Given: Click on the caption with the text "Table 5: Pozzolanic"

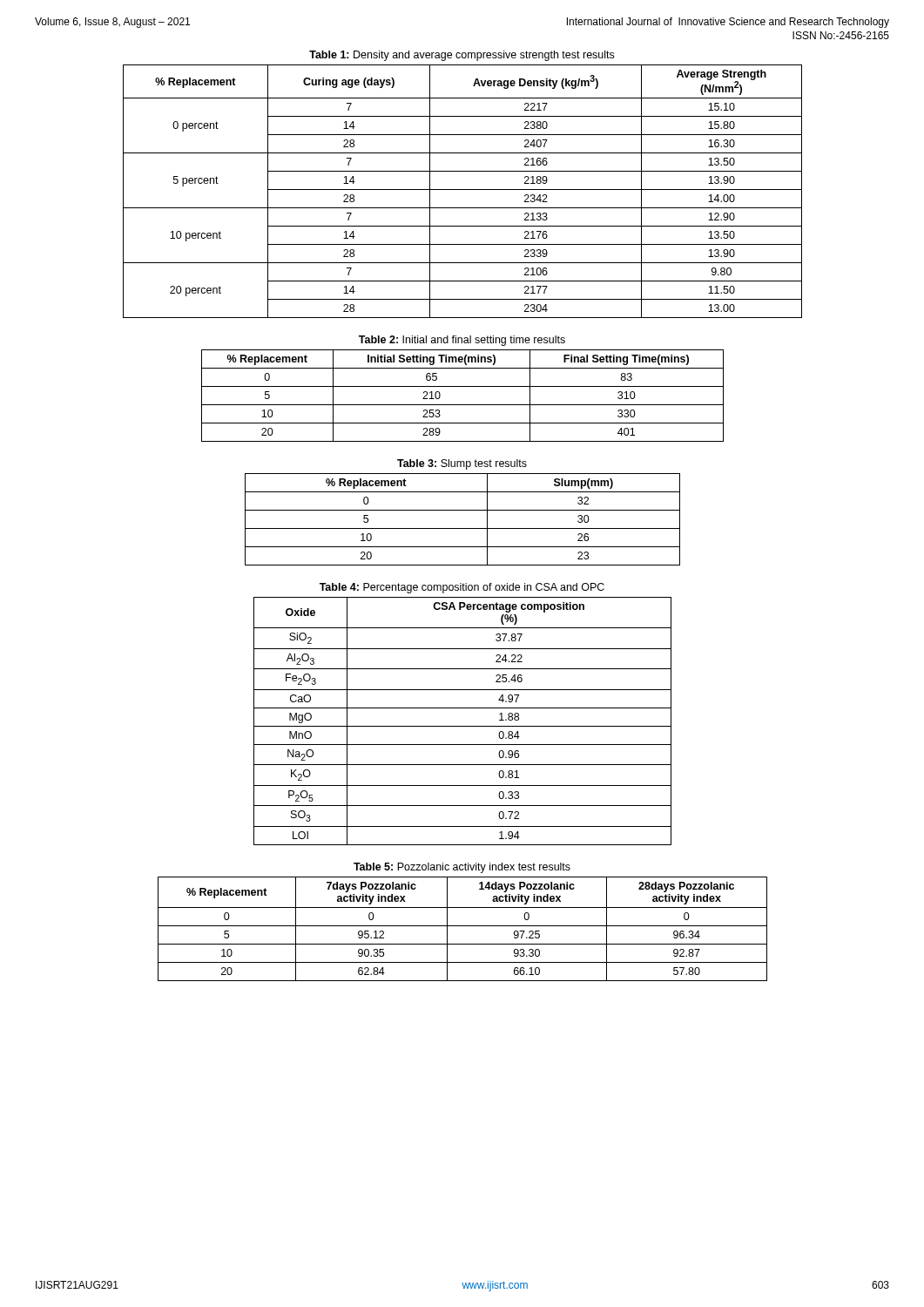Looking at the screenshot, I should [x=462, y=867].
